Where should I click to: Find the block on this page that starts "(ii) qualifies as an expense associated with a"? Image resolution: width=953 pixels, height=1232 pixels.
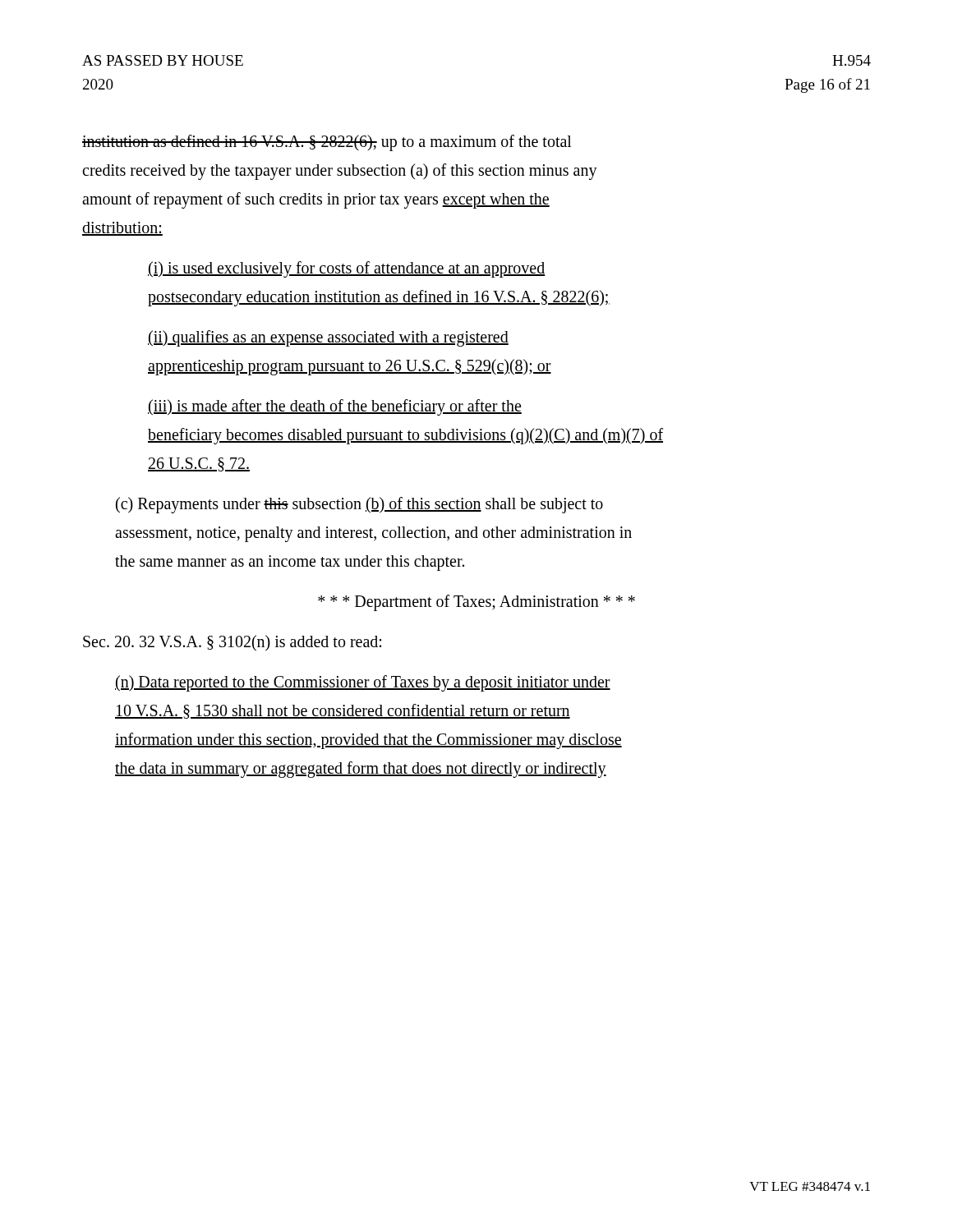349,351
